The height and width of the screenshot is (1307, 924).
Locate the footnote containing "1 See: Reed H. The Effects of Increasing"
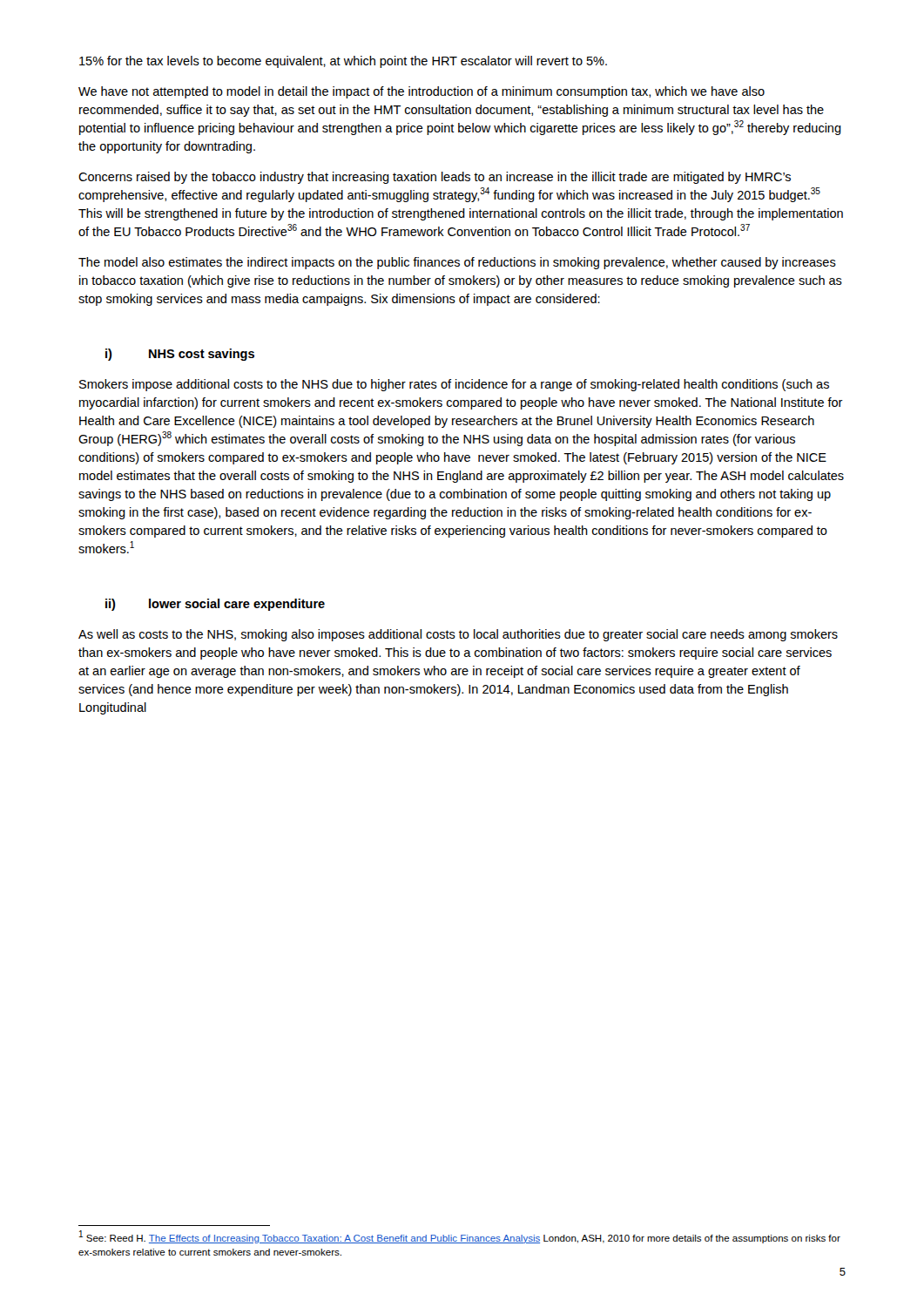[x=459, y=1244]
